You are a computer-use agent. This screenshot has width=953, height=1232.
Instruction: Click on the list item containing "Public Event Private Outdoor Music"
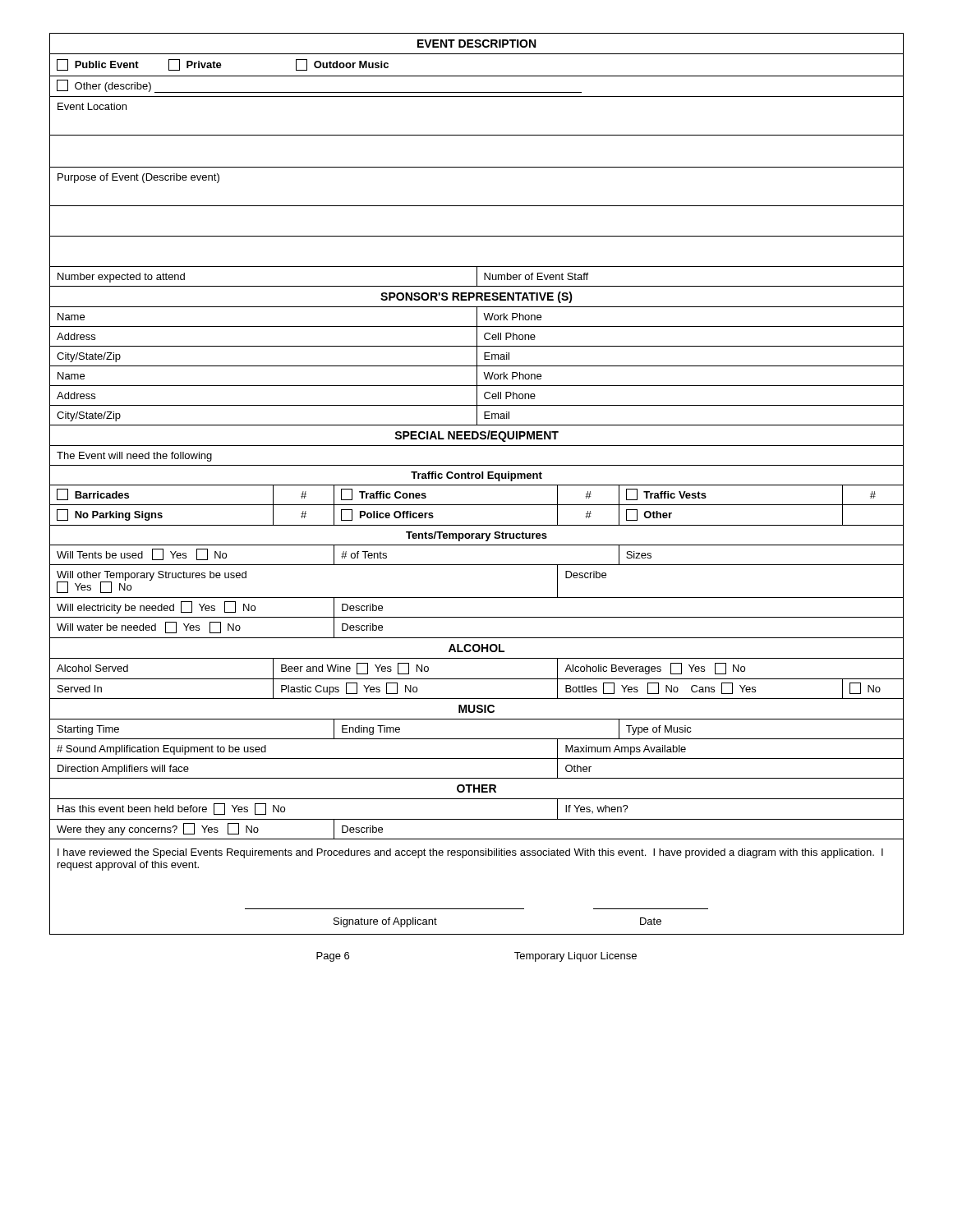click(223, 64)
